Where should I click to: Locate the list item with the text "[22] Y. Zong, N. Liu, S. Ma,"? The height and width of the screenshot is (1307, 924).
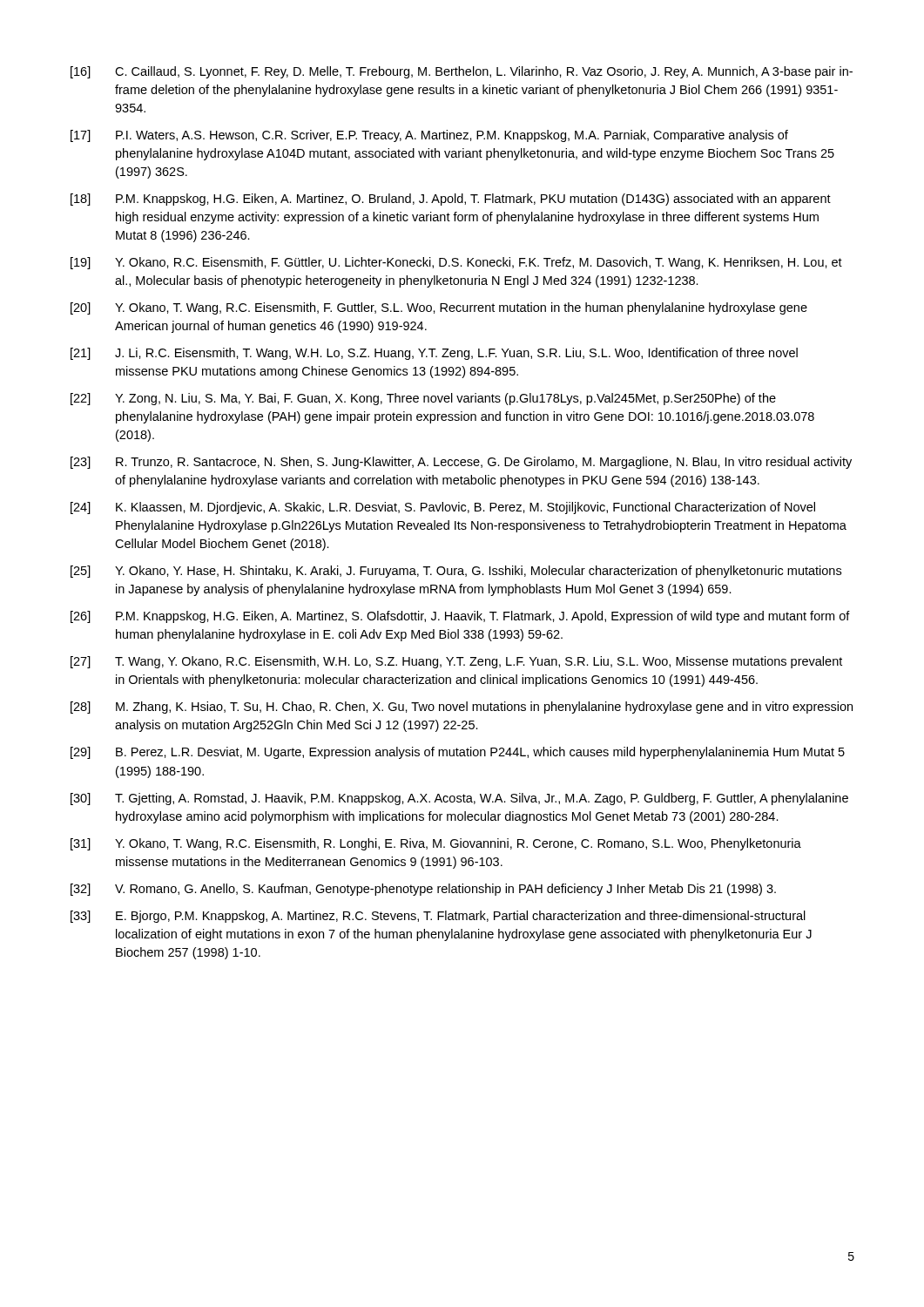coord(462,417)
